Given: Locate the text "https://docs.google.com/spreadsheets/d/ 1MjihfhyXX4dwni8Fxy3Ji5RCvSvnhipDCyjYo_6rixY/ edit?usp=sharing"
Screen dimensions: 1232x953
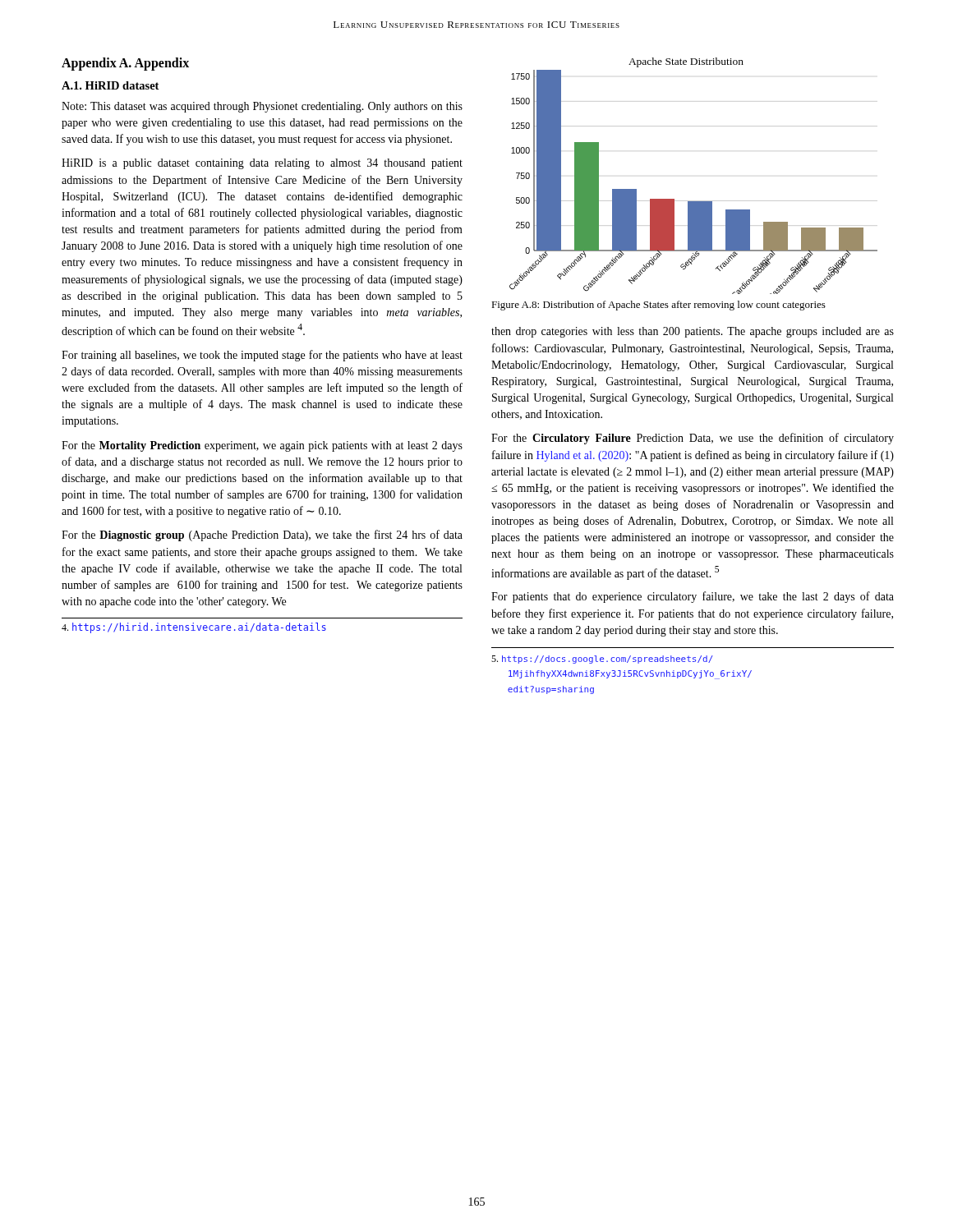Looking at the screenshot, I should coord(622,674).
